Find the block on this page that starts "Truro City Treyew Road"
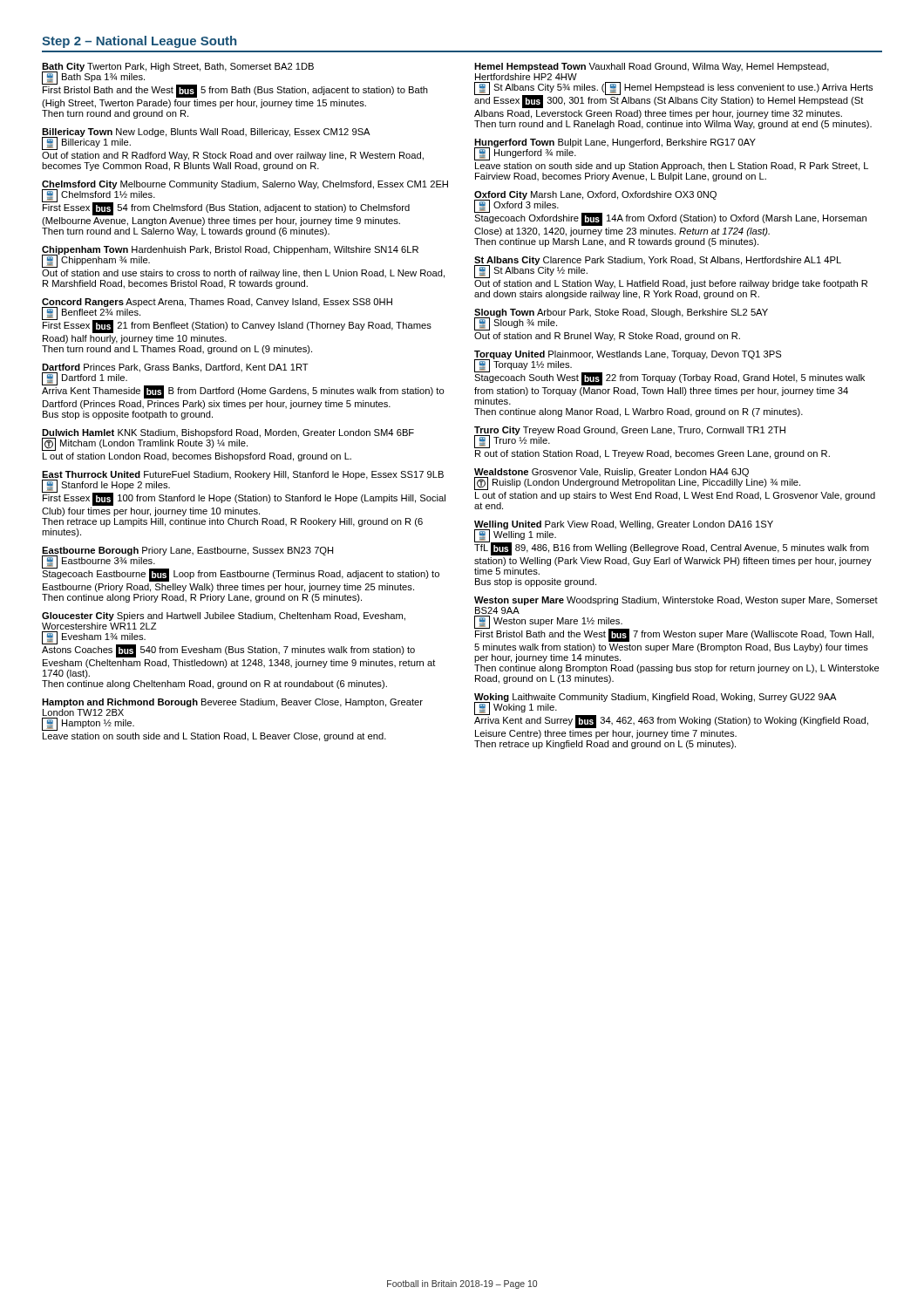The width and height of the screenshot is (924, 1308). tap(652, 442)
